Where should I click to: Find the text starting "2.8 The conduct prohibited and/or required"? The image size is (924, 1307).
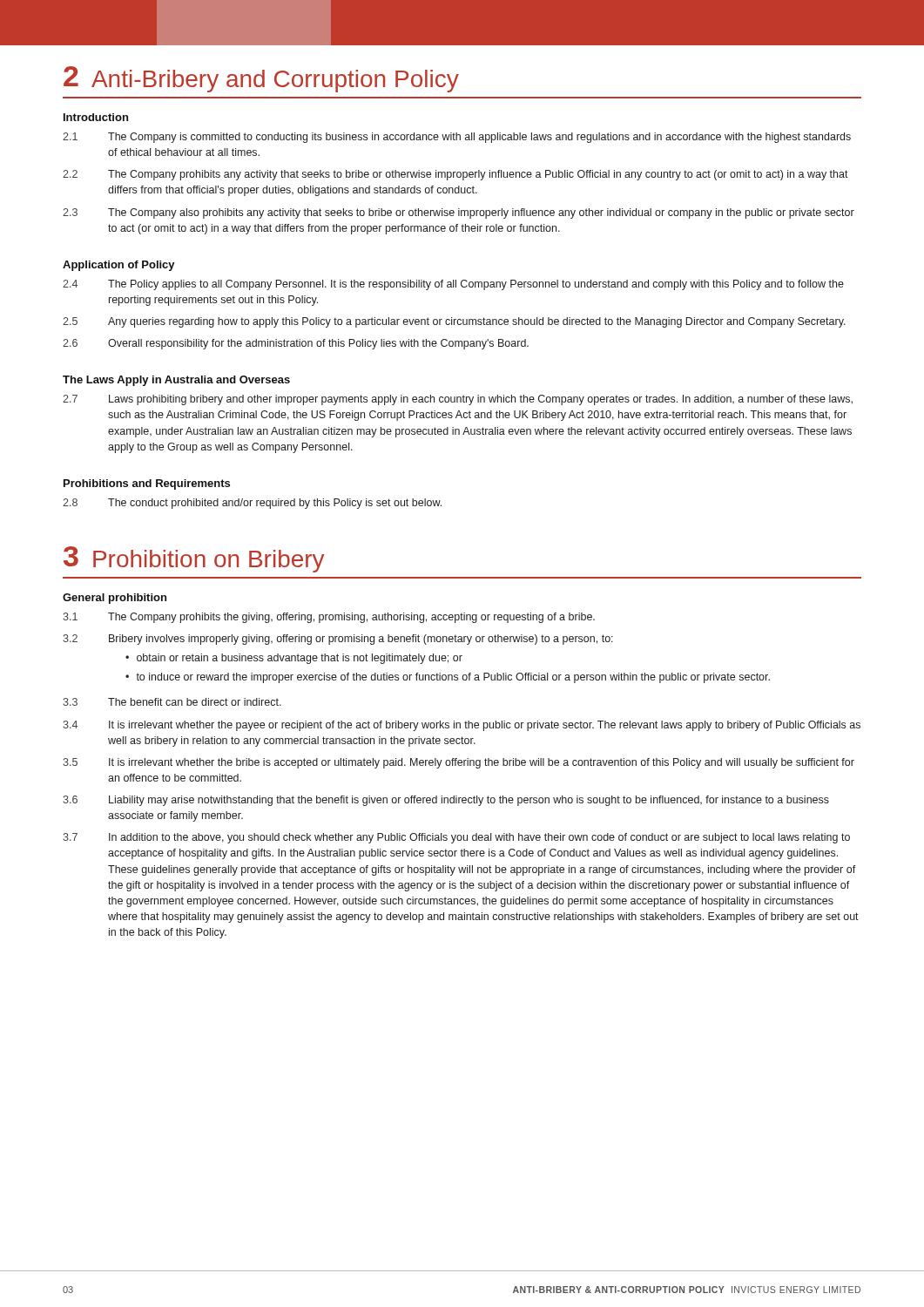[x=252, y=504]
